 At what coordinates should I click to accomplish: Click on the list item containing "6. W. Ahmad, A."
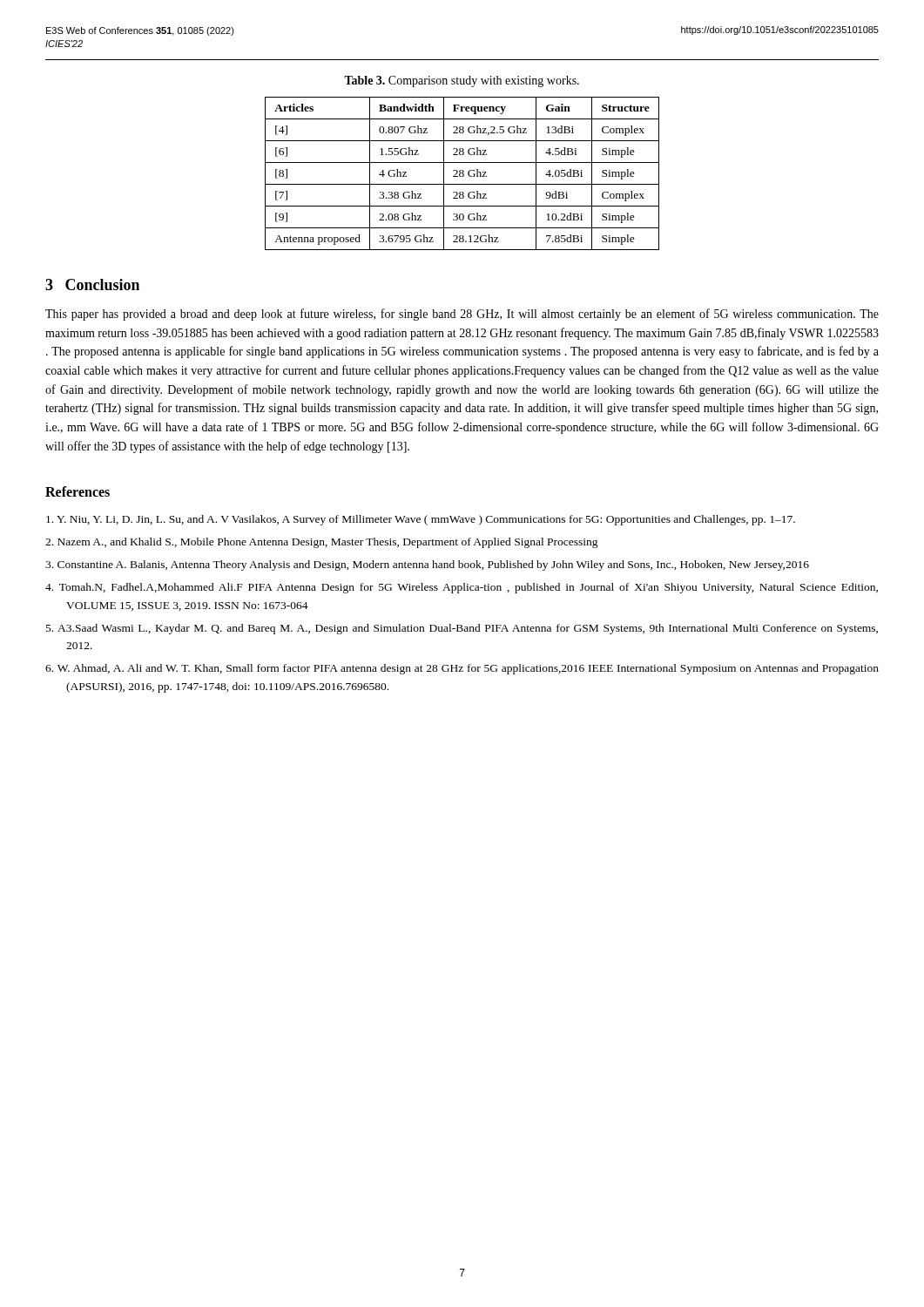(x=462, y=677)
